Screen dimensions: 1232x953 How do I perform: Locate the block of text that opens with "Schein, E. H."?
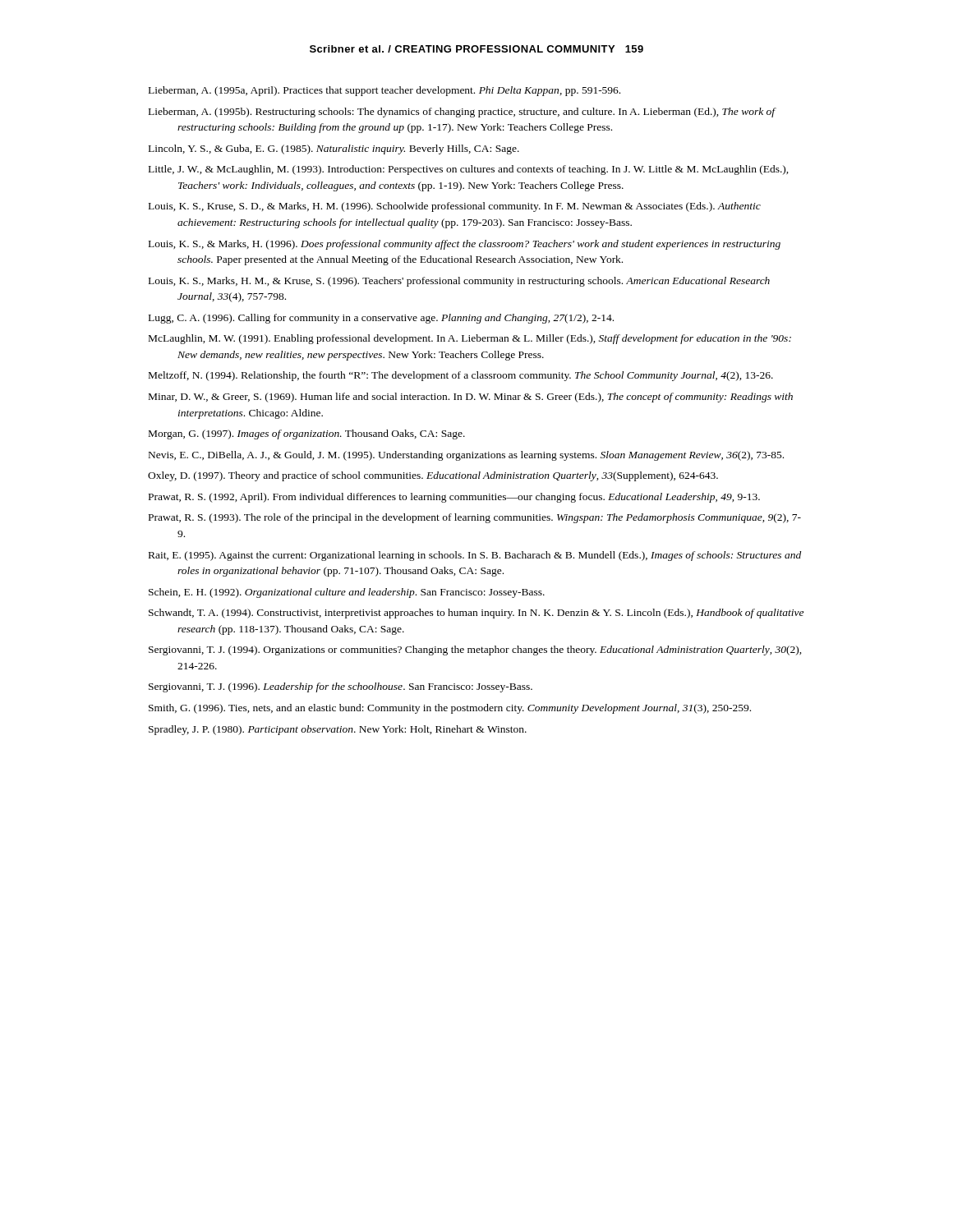click(347, 591)
